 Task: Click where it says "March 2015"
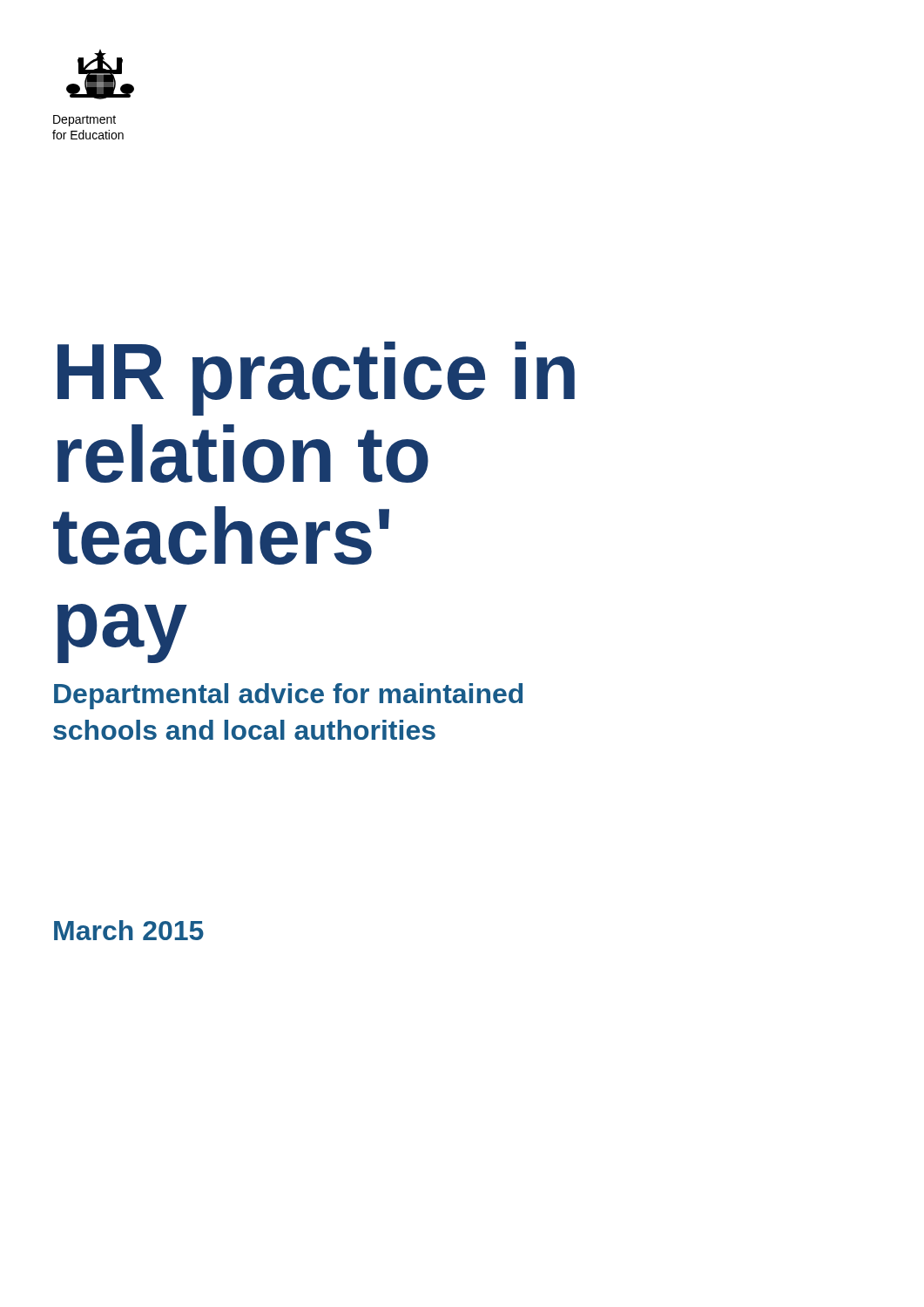128,931
